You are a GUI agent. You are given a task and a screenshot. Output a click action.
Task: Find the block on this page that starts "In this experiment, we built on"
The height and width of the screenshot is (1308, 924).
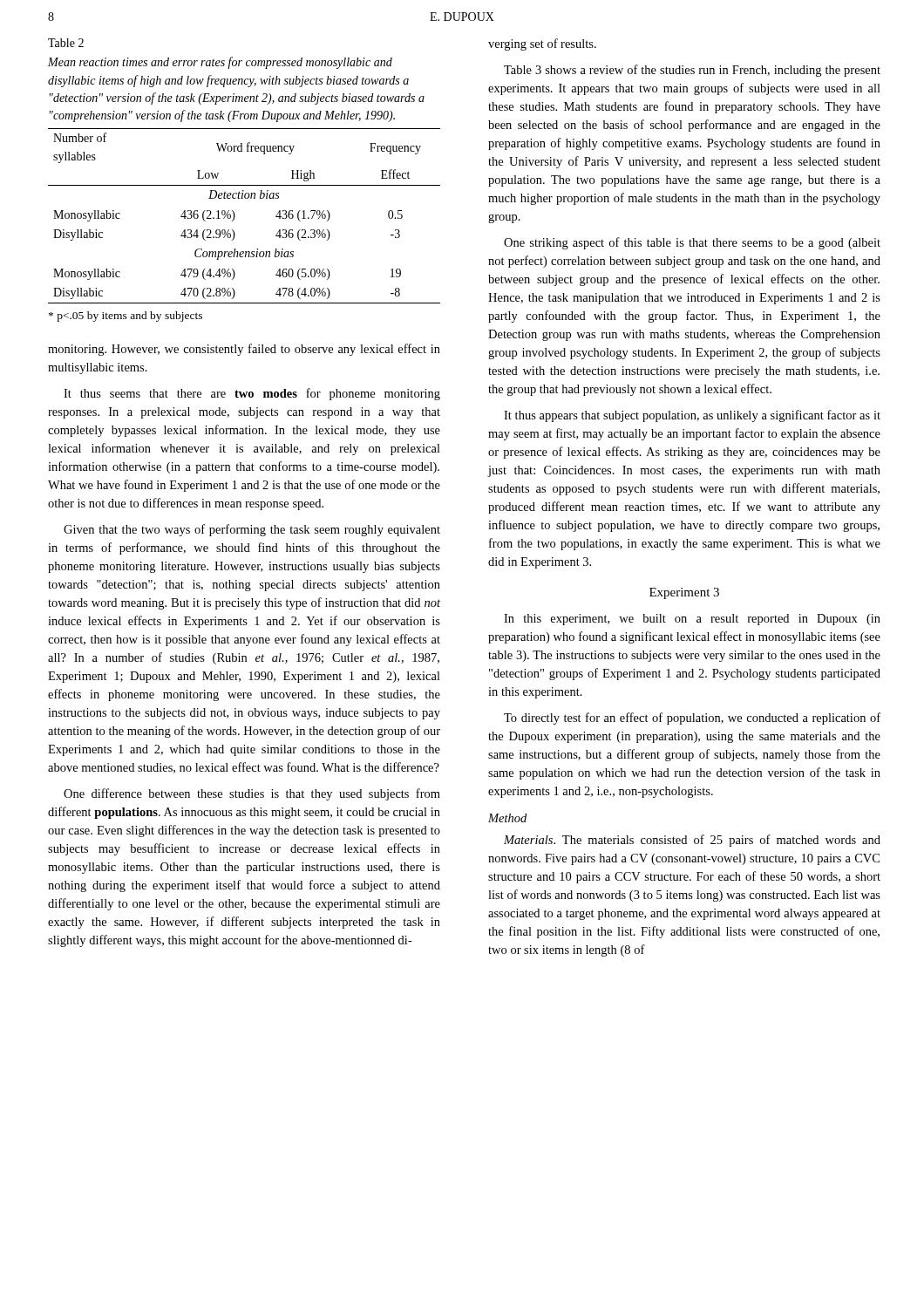[x=684, y=655]
